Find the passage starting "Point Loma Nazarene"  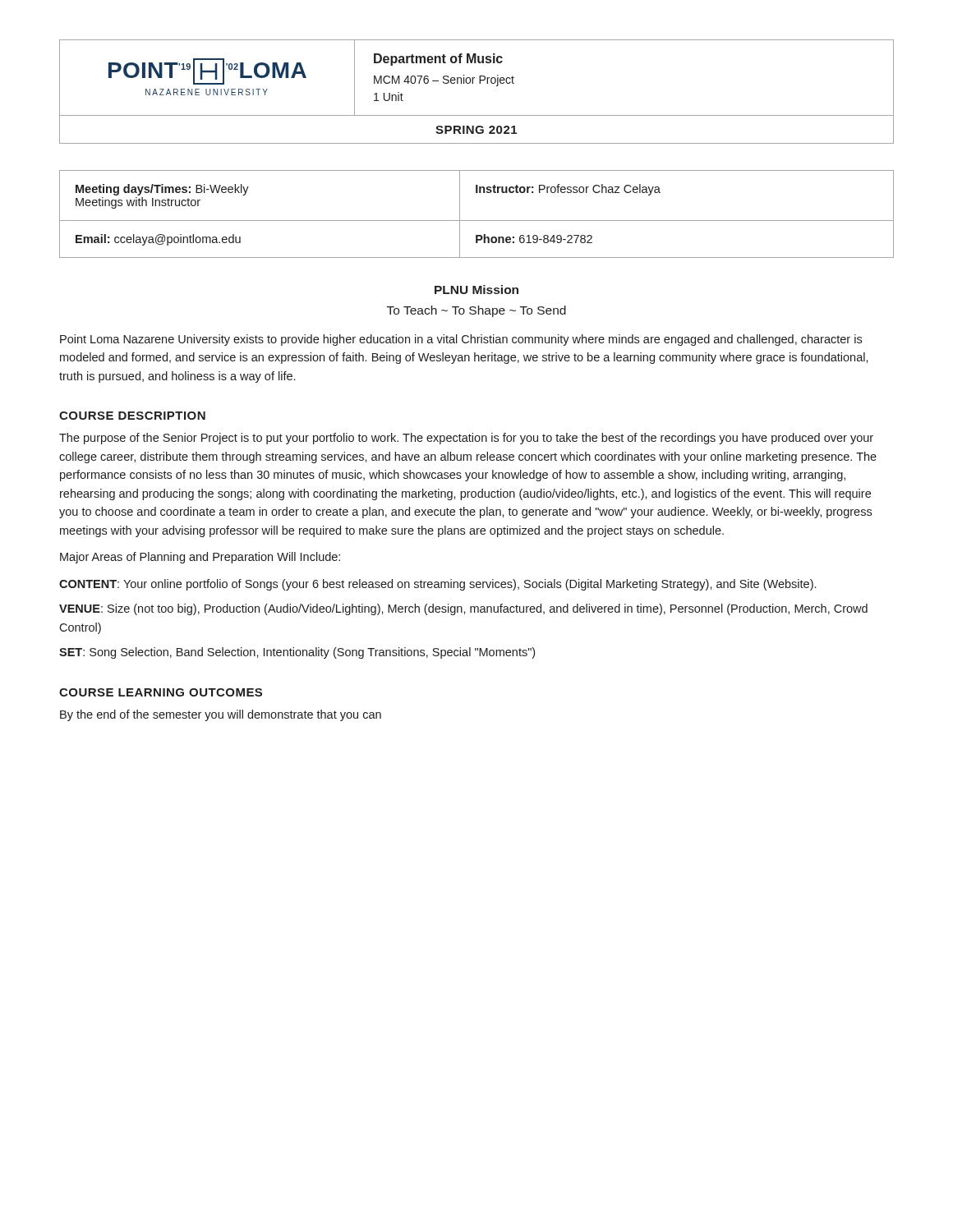(x=464, y=358)
